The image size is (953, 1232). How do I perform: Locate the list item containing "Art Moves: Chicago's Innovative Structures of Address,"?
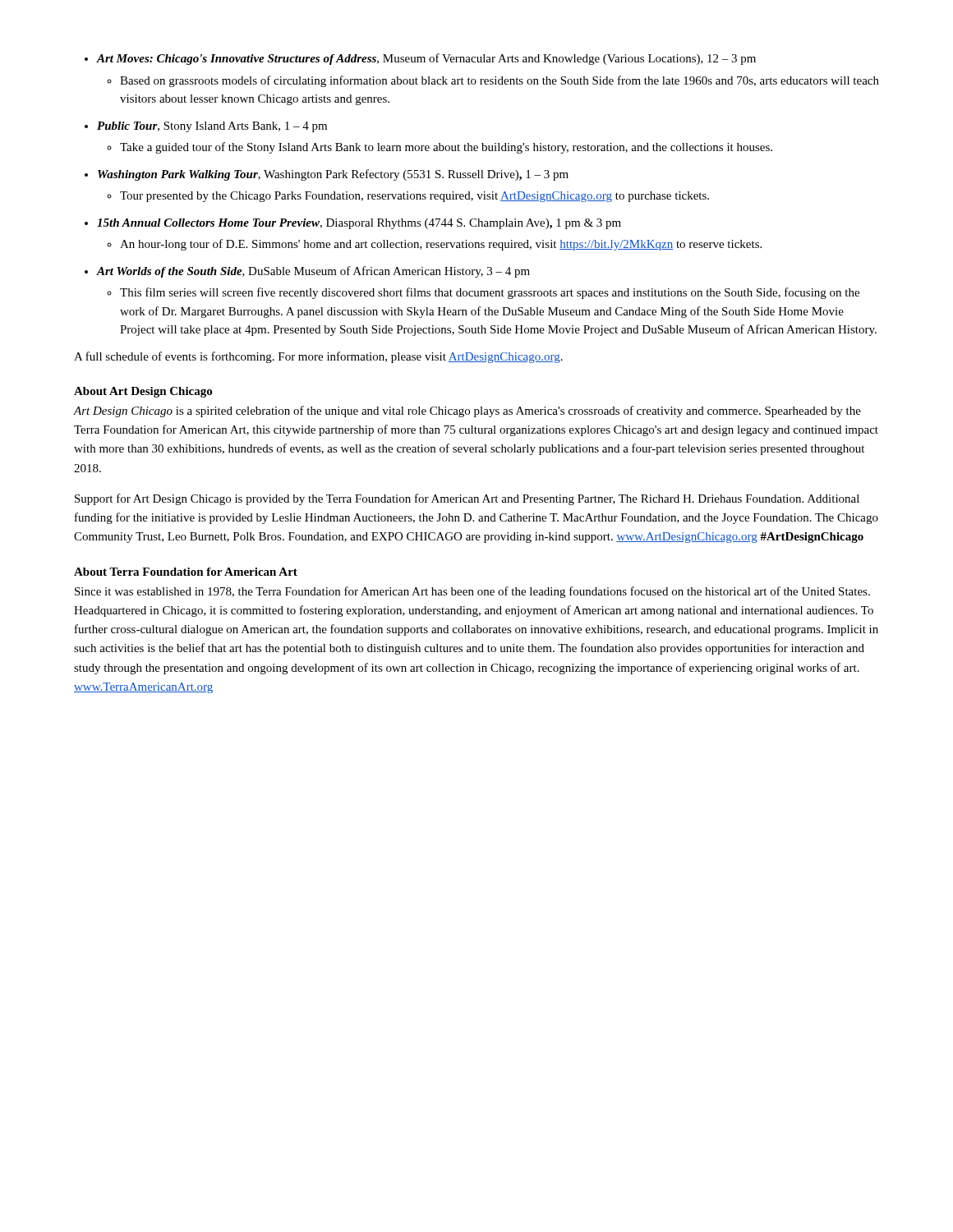pyautogui.click(x=476, y=79)
